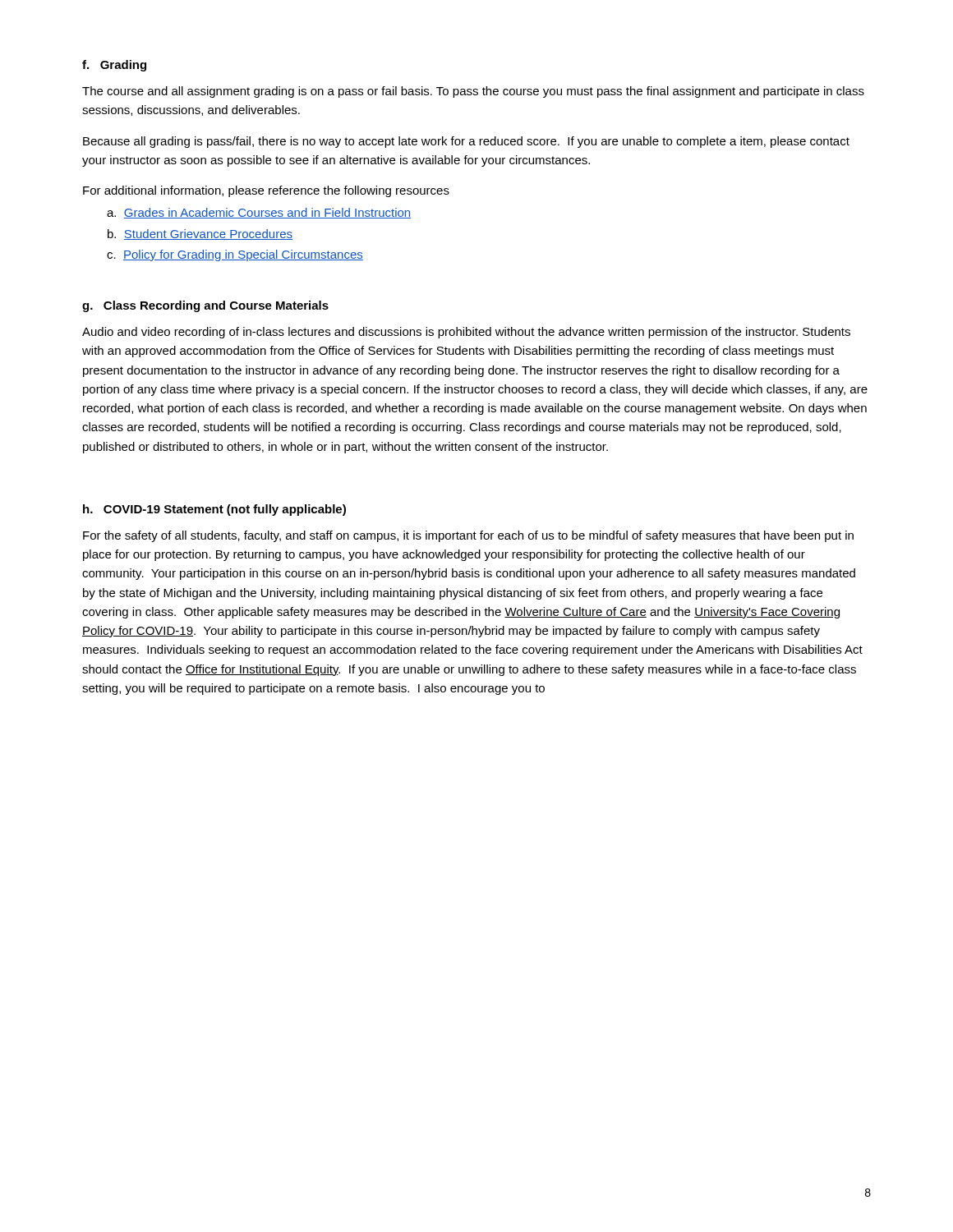953x1232 pixels.
Task: Where is the passage that starts "Audio and video recording of in-class"?
Action: click(475, 389)
